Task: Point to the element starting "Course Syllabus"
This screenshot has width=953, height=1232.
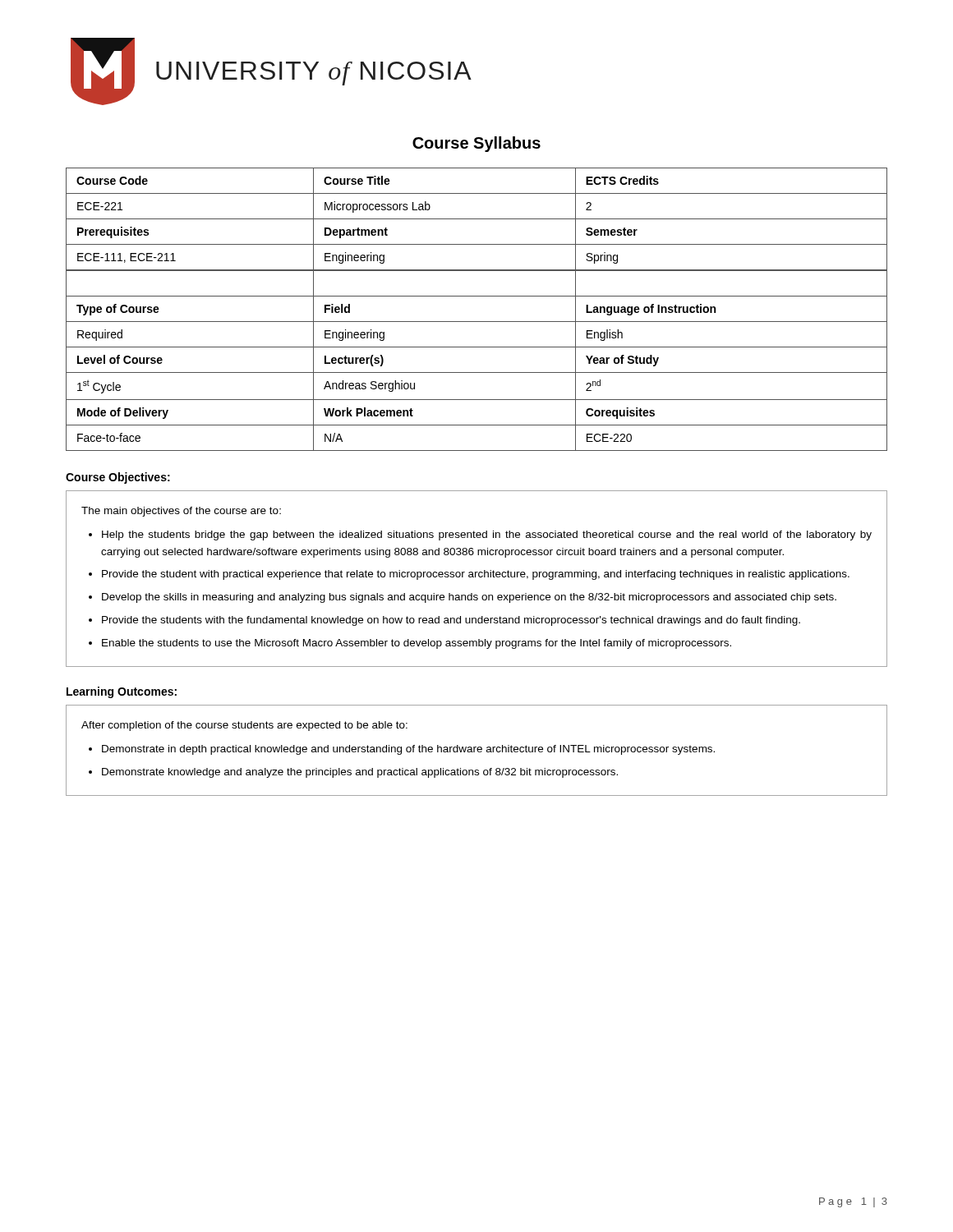Action: tap(476, 143)
